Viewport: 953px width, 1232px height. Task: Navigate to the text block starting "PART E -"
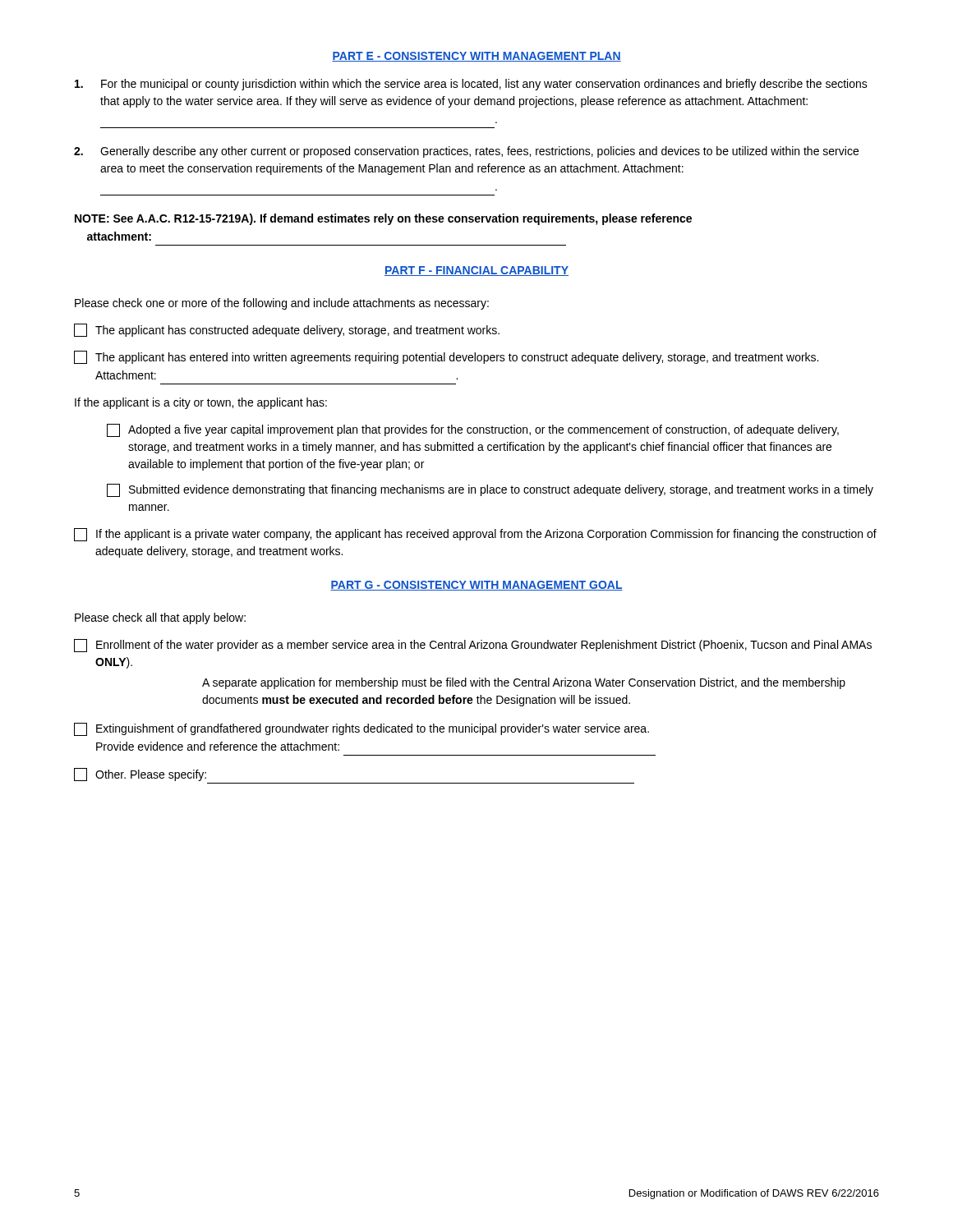(476, 56)
